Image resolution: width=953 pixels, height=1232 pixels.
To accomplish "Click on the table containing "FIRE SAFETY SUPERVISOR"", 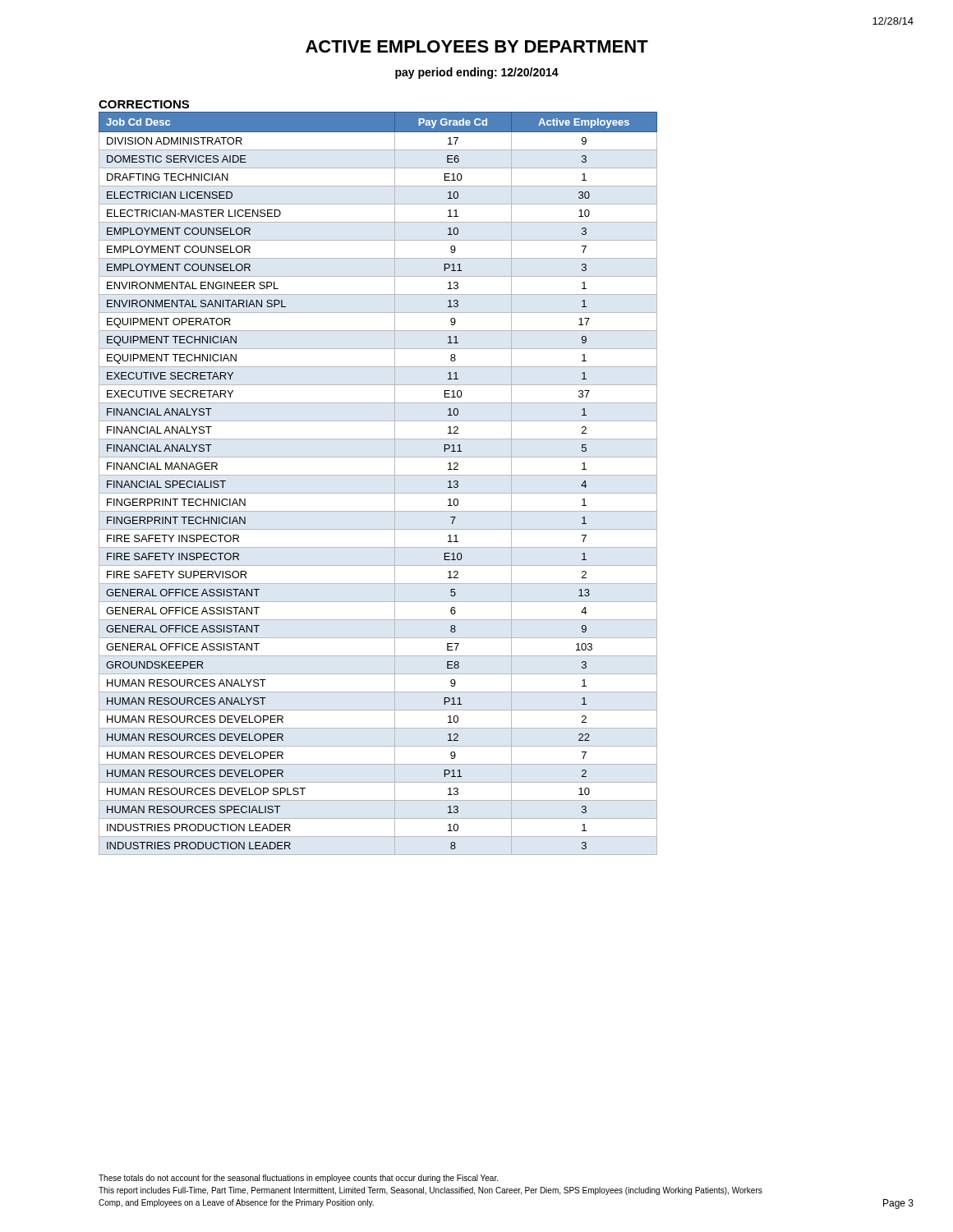I will 378,483.
